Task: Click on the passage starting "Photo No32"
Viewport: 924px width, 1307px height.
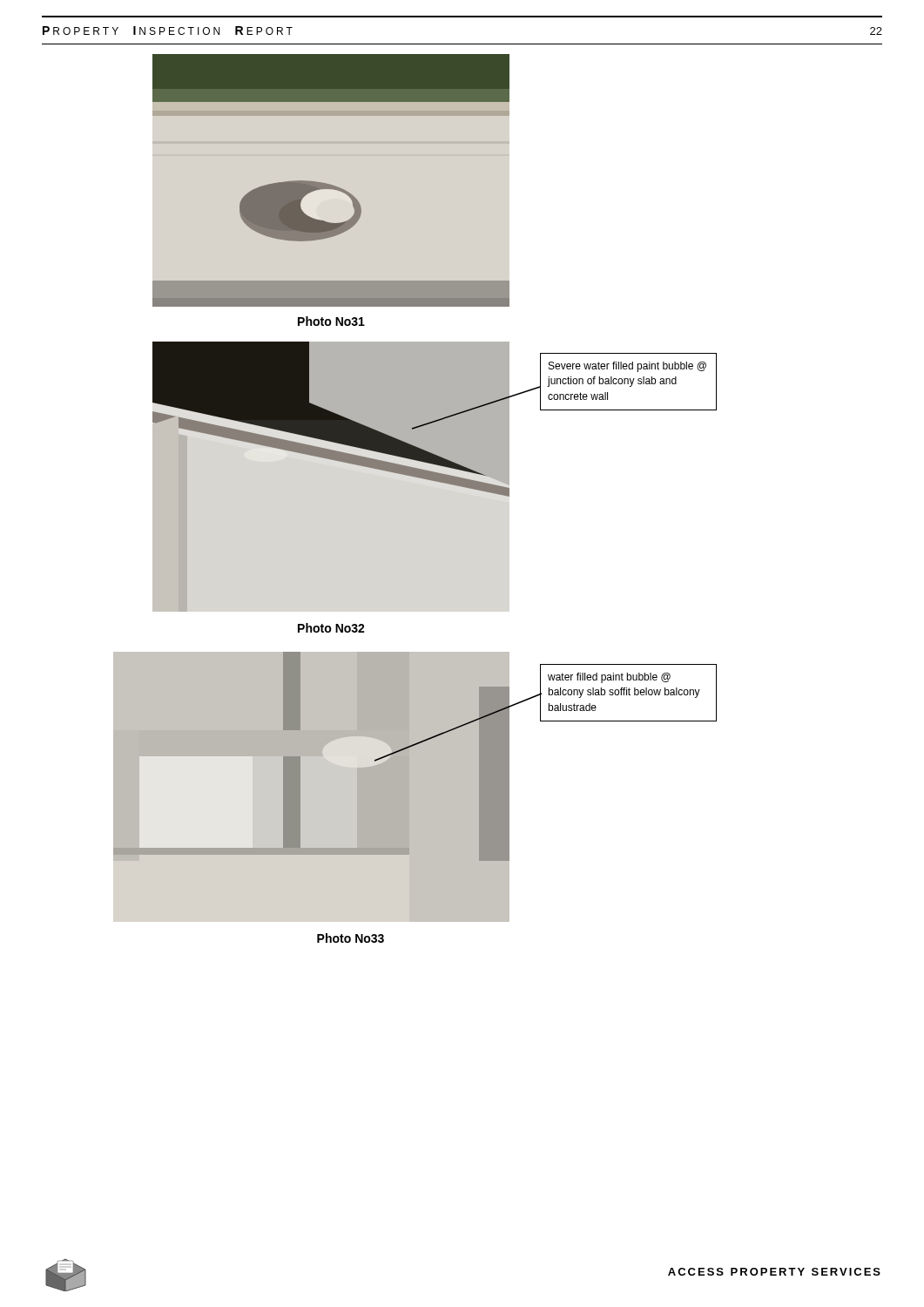Action: coord(331,628)
